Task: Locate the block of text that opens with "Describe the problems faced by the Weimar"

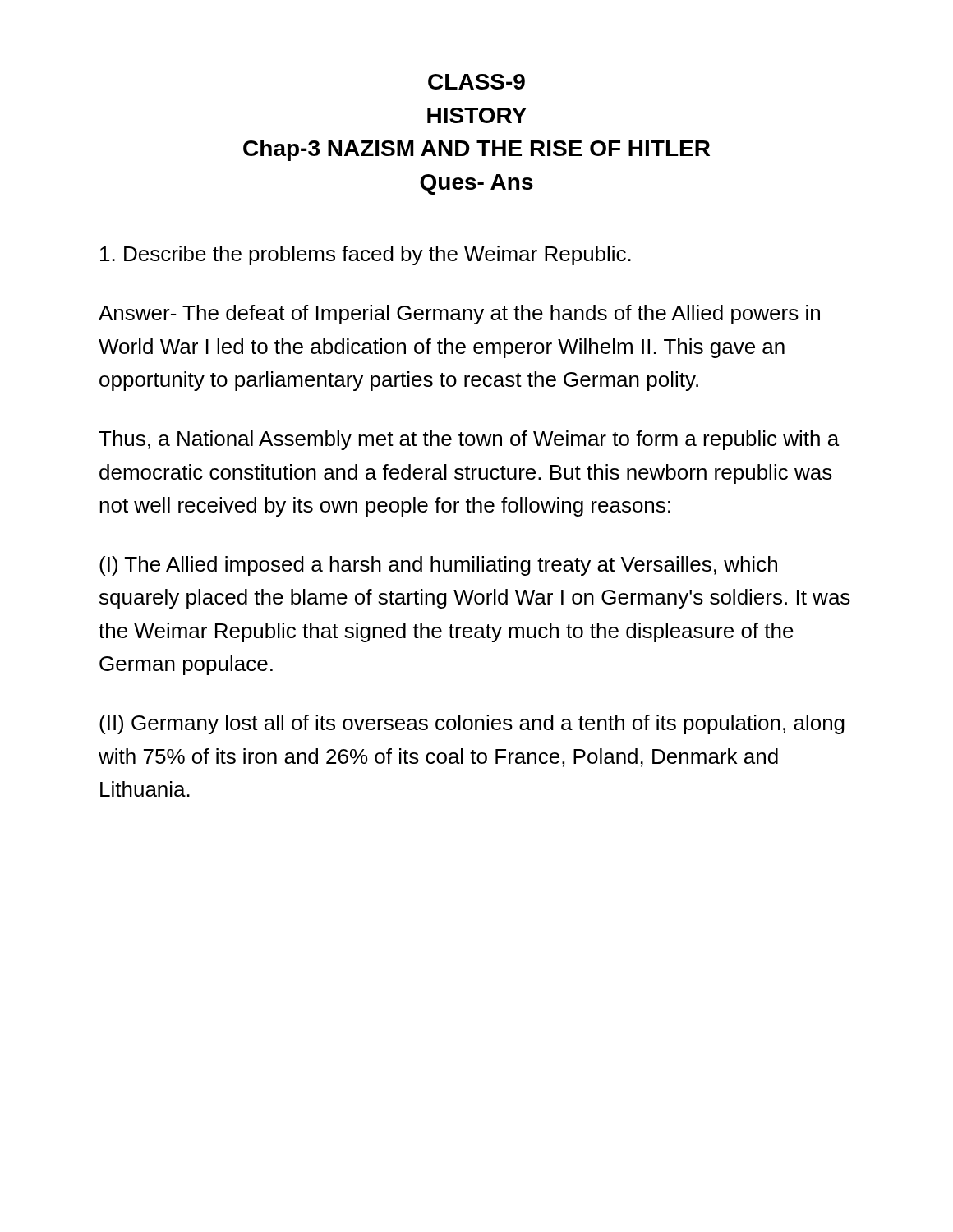Action: pyautogui.click(x=365, y=254)
